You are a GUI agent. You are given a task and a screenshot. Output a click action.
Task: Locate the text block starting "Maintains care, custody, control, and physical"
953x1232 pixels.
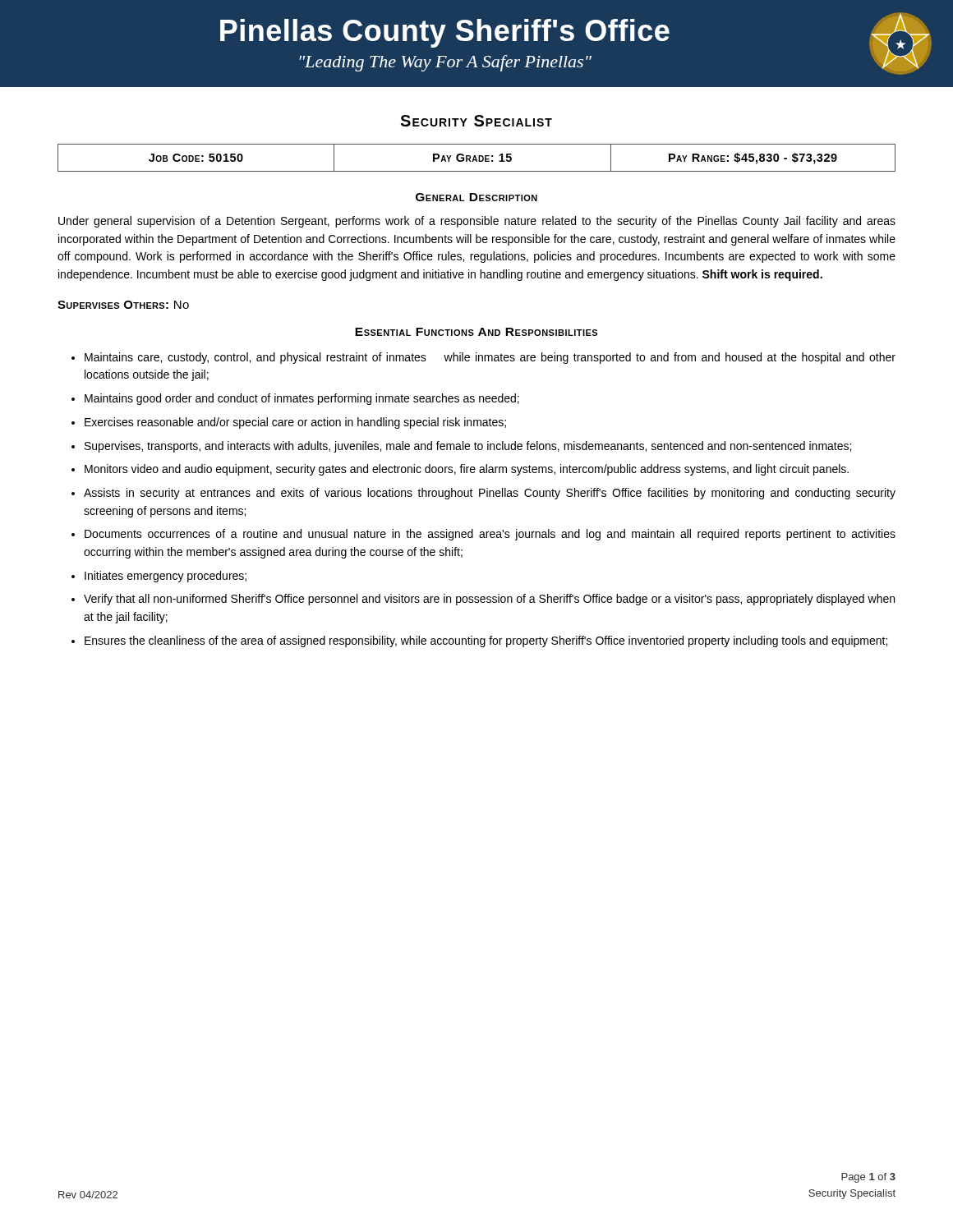pos(490,366)
